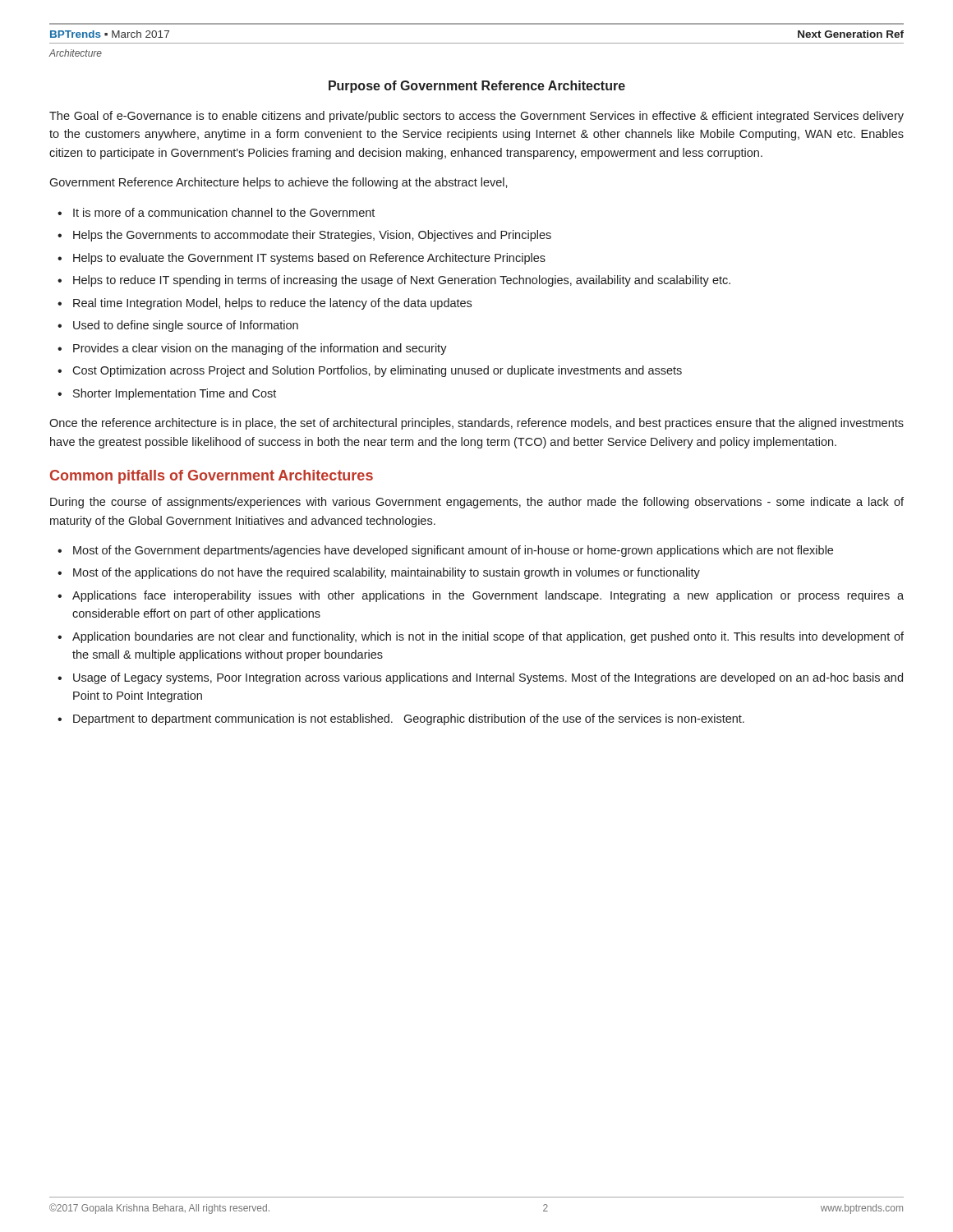Select the section header with the text "Common pitfalls of Government"
The image size is (953, 1232).
pos(211,476)
